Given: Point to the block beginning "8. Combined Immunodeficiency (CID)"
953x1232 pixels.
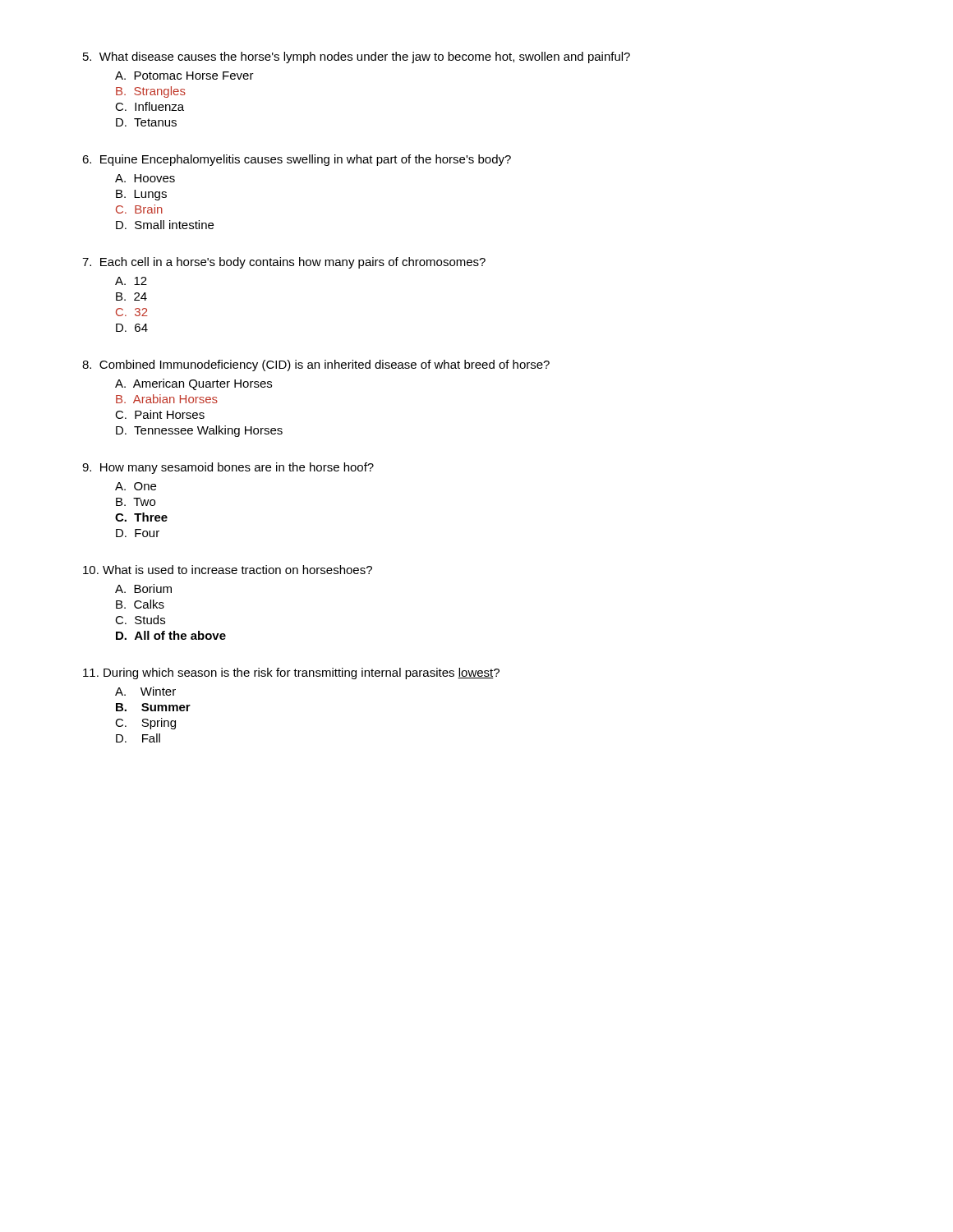Looking at the screenshot, I should point(316,365).
